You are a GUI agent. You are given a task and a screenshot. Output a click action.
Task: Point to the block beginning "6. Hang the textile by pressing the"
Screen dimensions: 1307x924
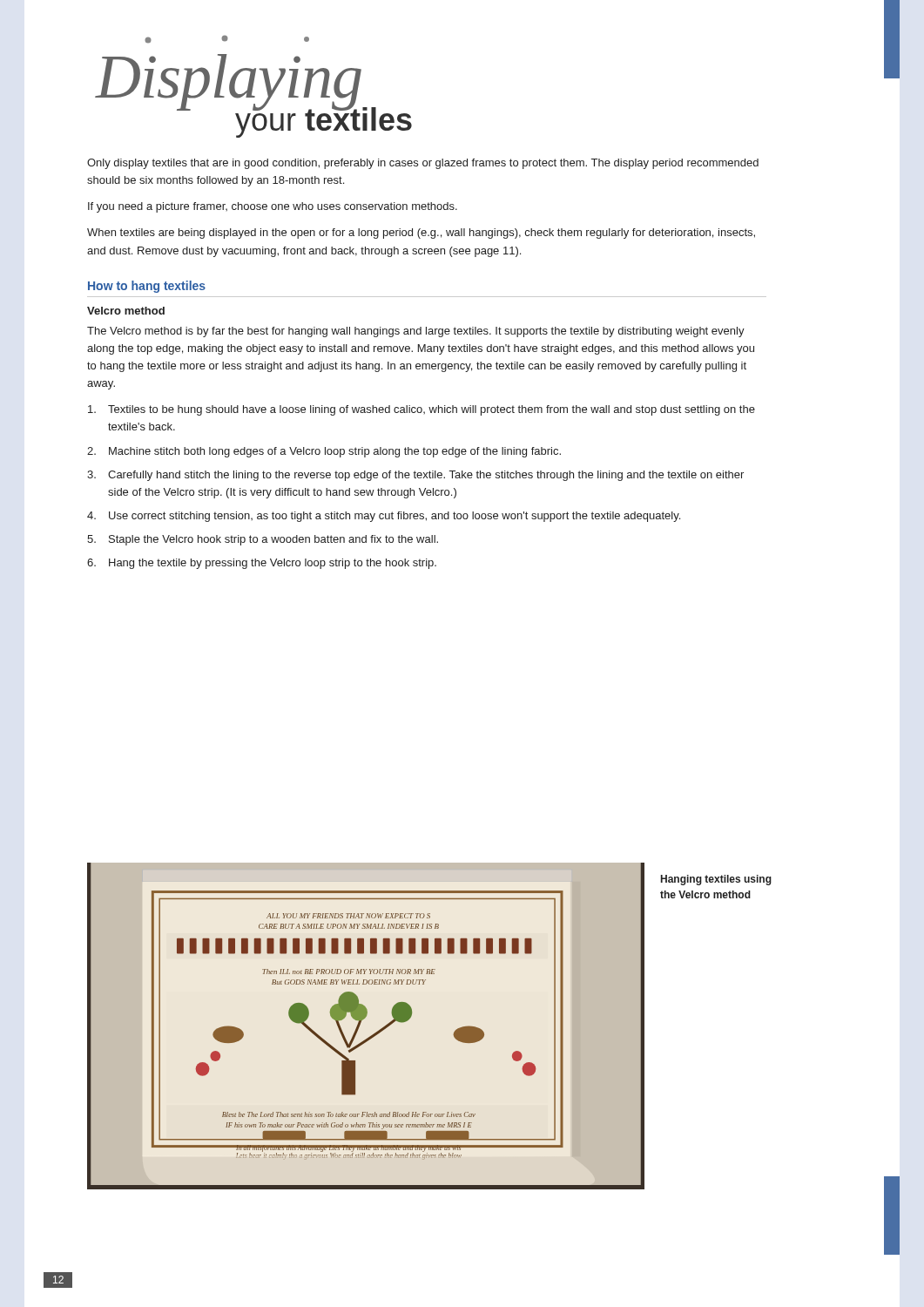(x=427, y=563)
